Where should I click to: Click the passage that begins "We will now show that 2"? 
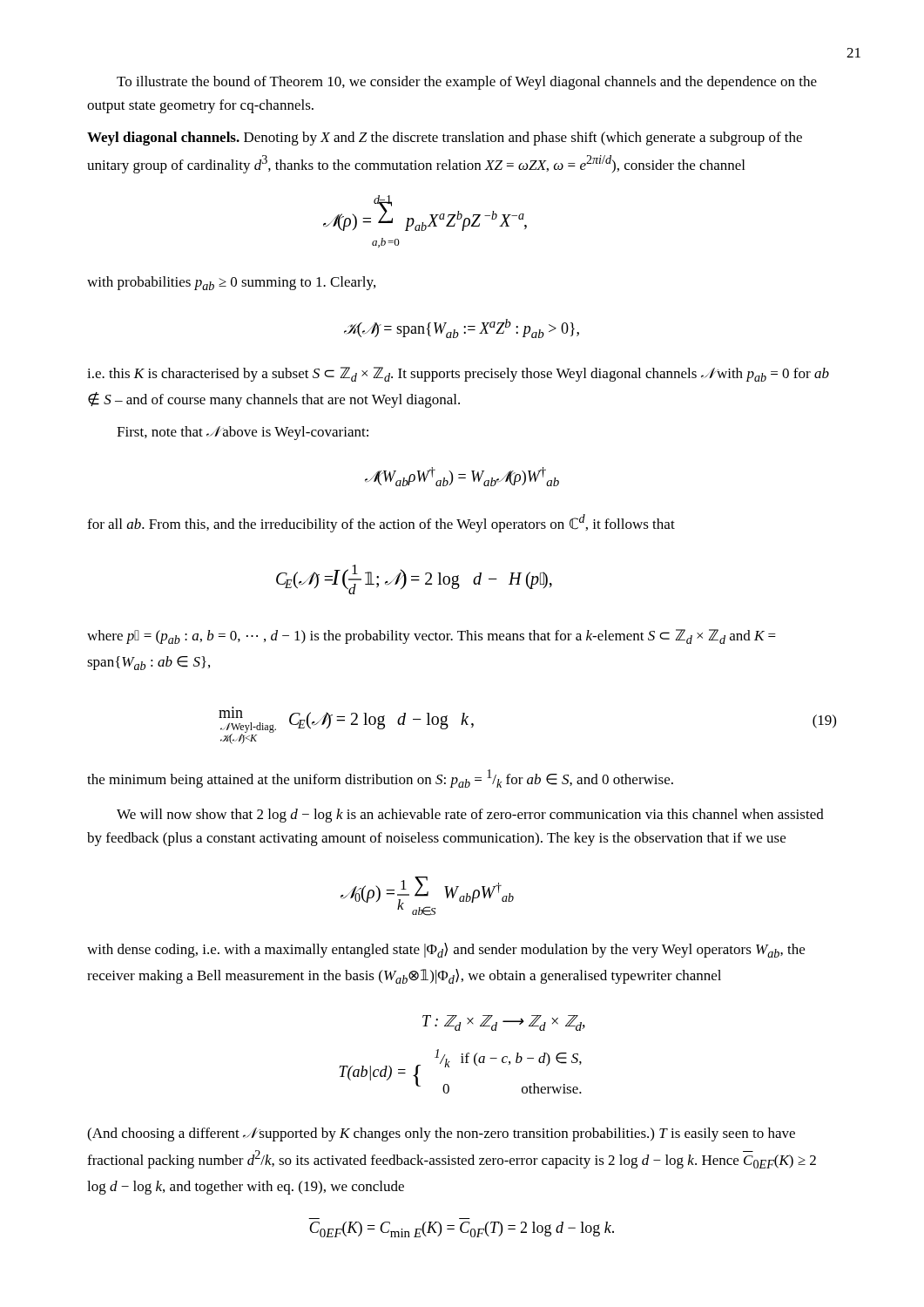462,826
